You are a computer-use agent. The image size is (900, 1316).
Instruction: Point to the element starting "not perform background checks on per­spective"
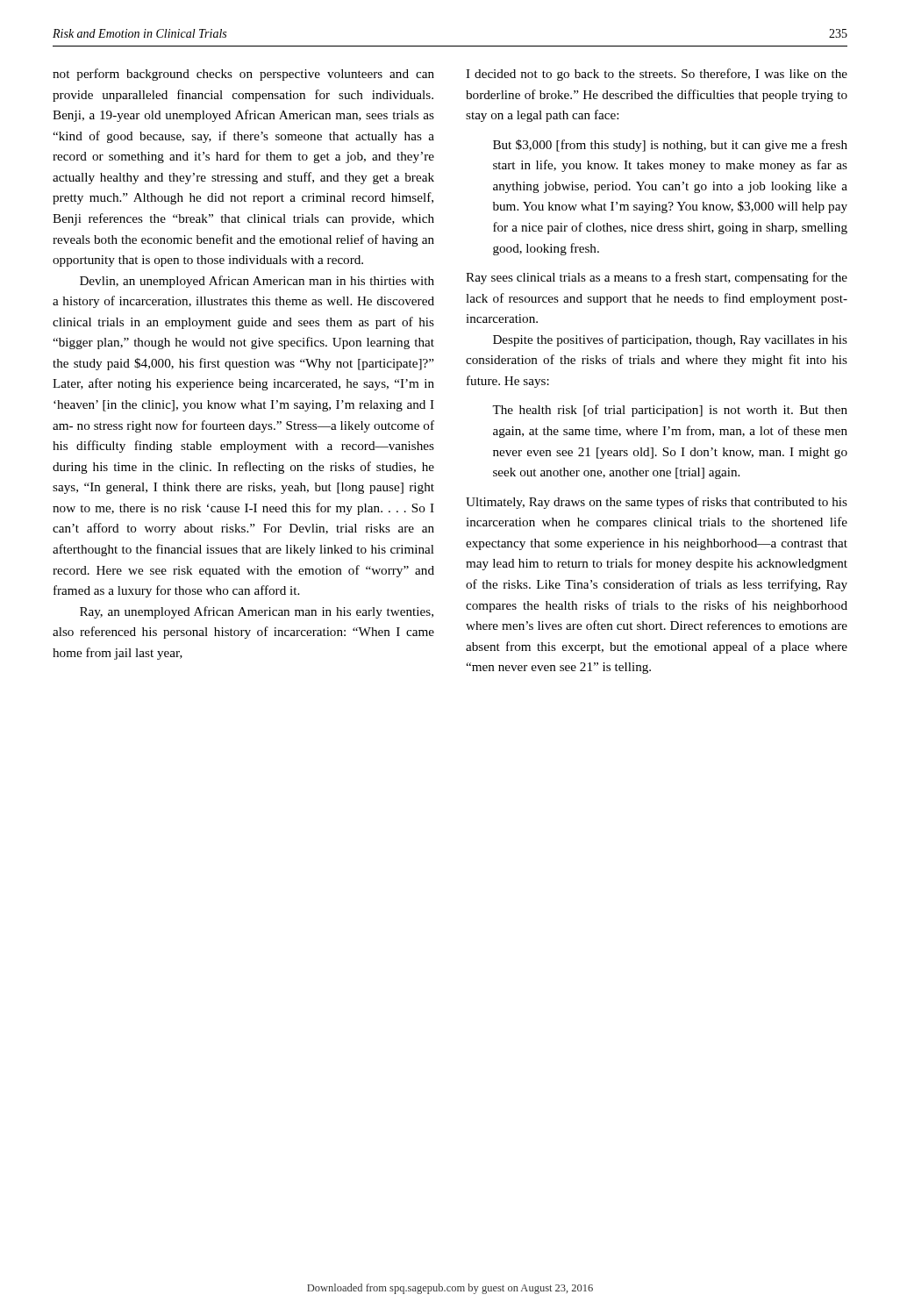coord(243,363)
